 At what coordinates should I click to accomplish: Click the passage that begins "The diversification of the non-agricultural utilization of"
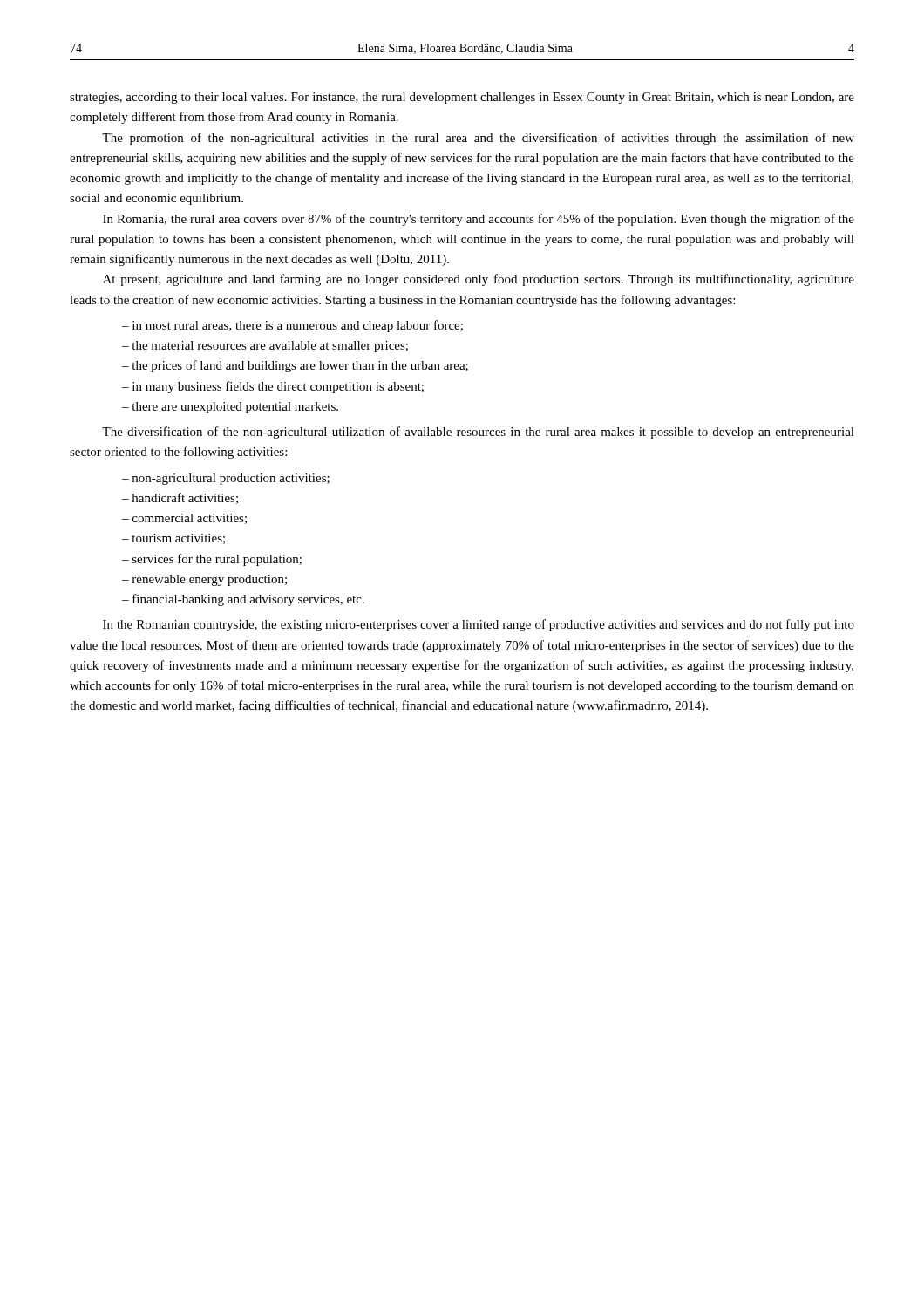tap(462, 442)
